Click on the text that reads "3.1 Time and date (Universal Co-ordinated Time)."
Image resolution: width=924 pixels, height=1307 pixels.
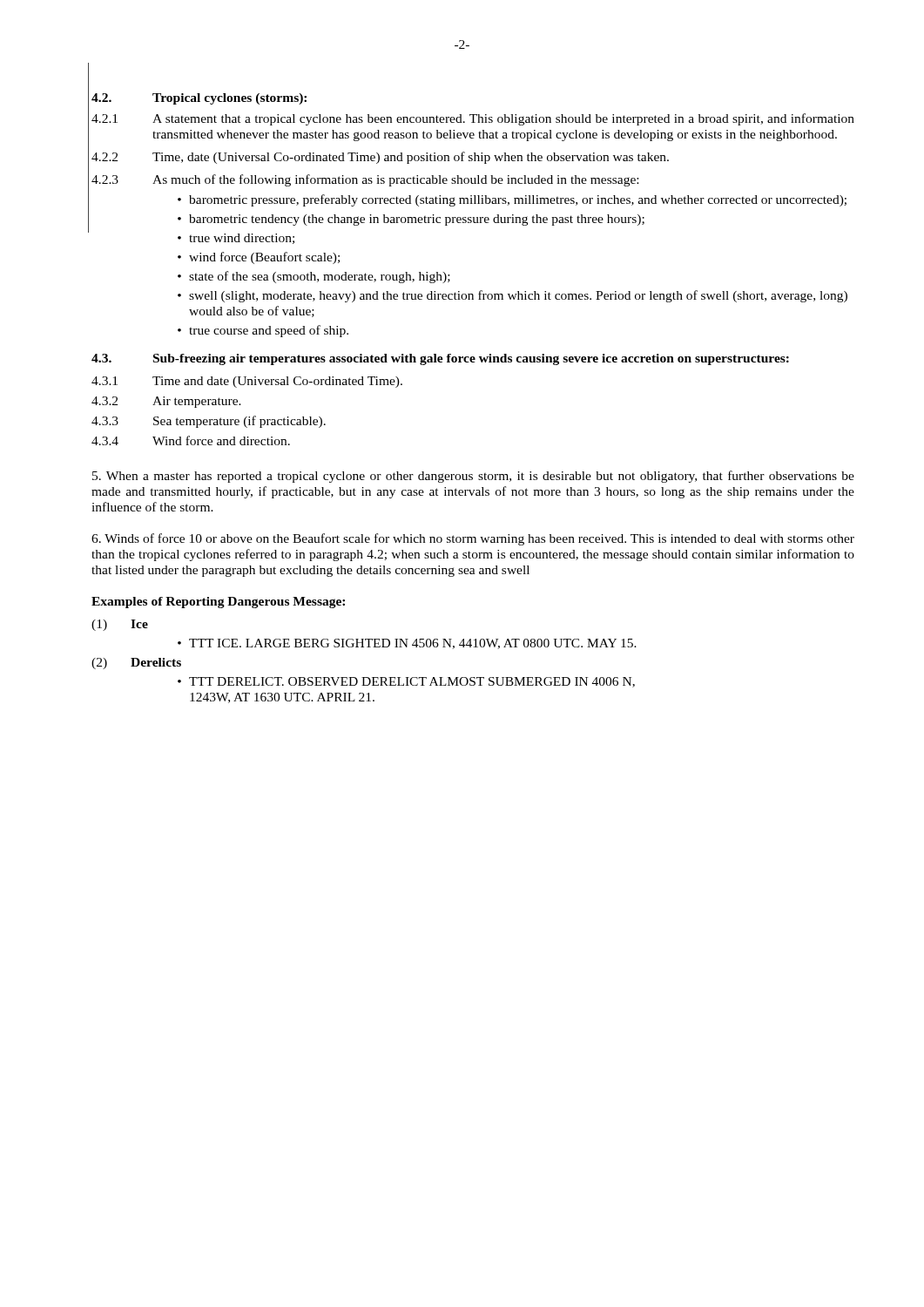[x=247, y=382]
